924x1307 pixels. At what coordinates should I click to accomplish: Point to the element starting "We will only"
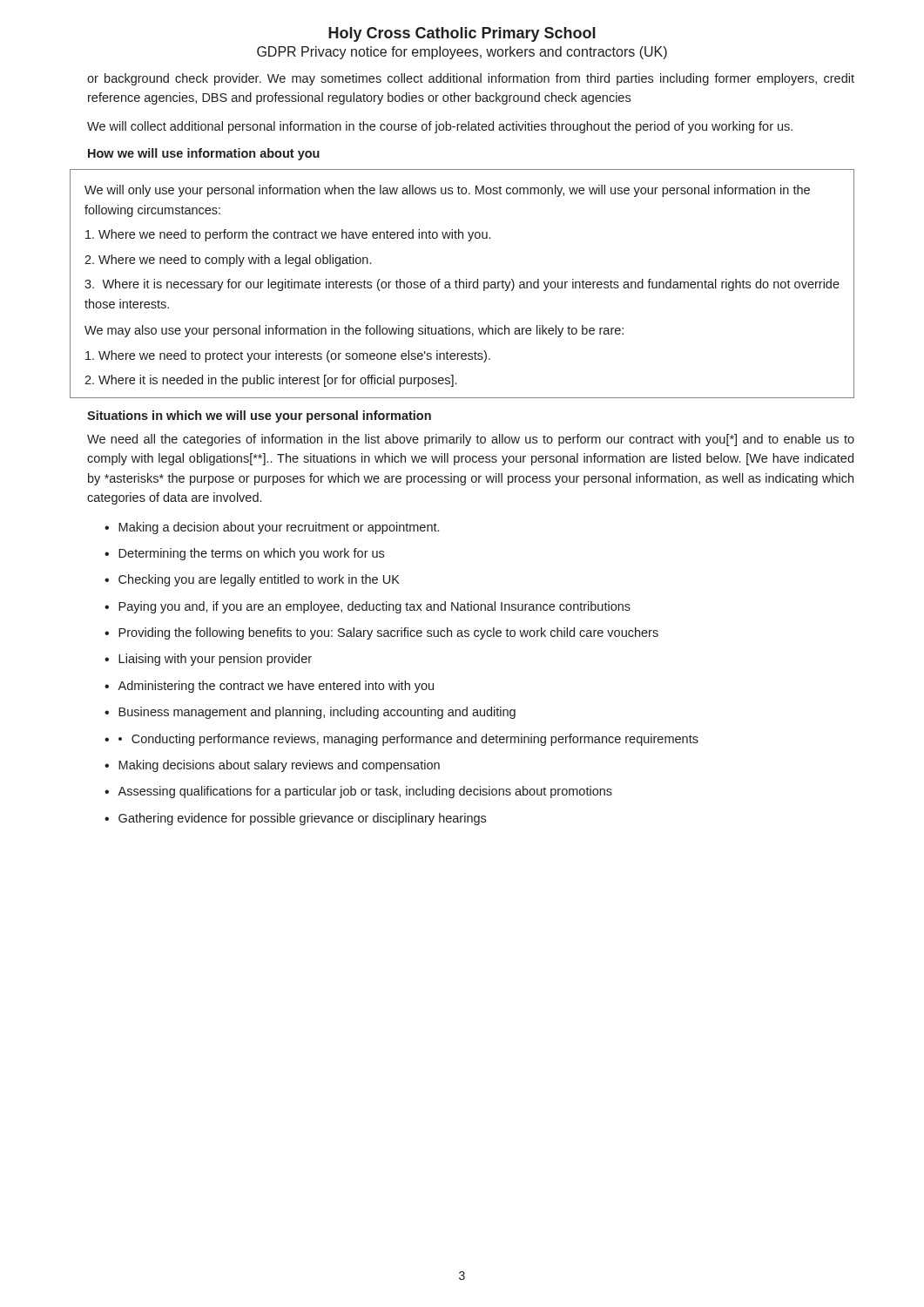(462, 200)
